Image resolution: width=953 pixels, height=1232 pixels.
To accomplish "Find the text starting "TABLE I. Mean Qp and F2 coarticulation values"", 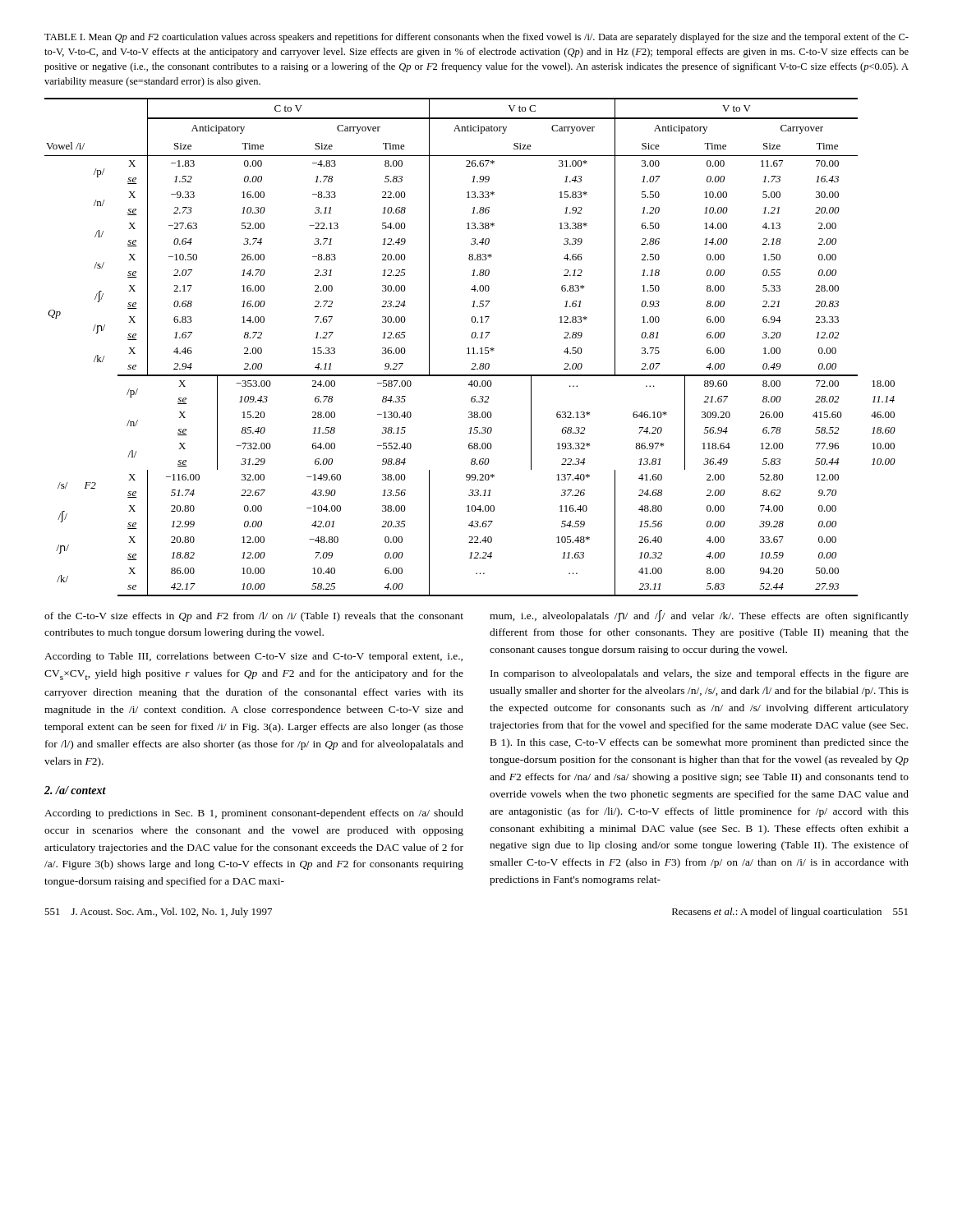I will point(476,59).
